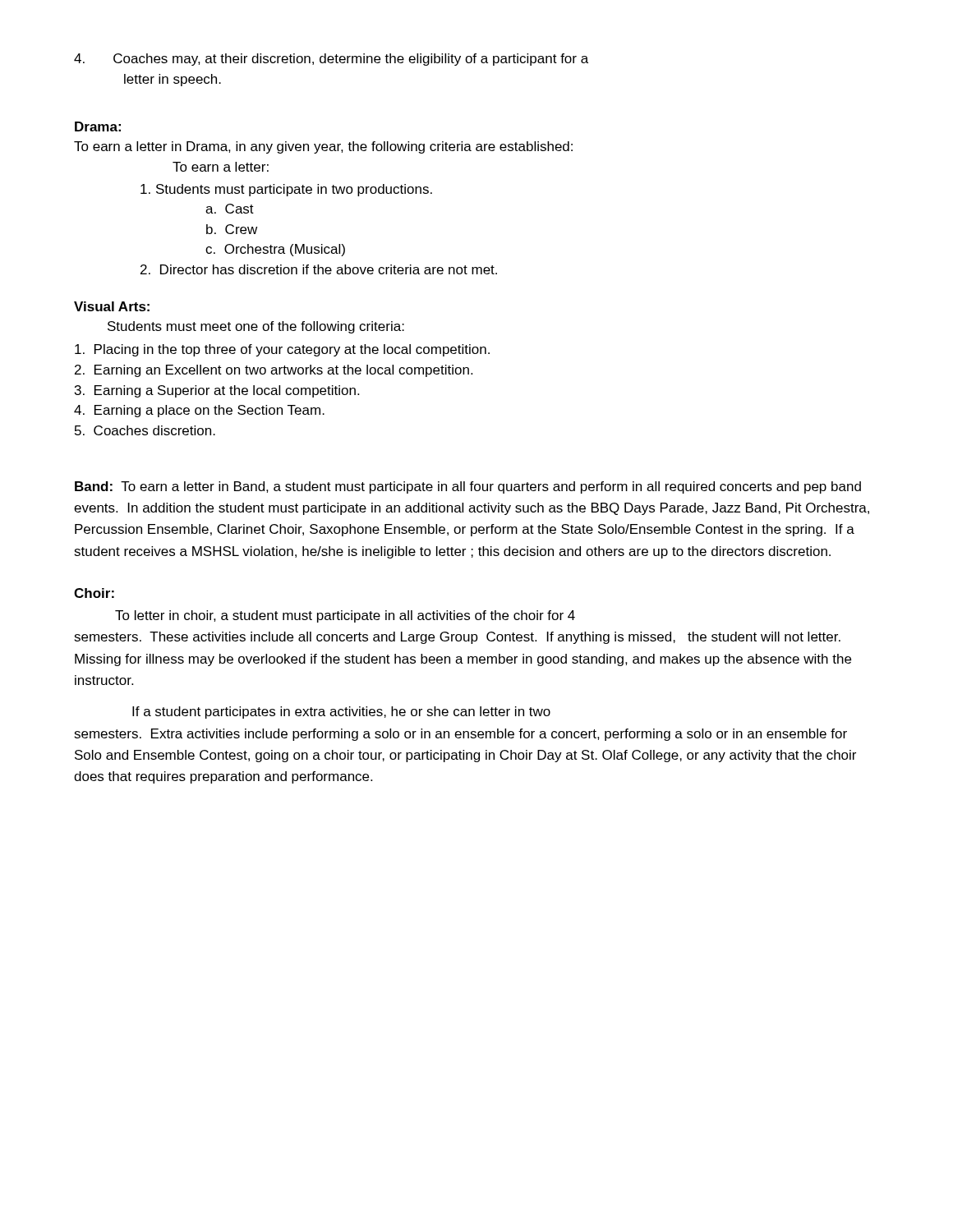The image size is (953, 1232).
Task: Point to "Visual Arts:"
Action: [112, 307]
